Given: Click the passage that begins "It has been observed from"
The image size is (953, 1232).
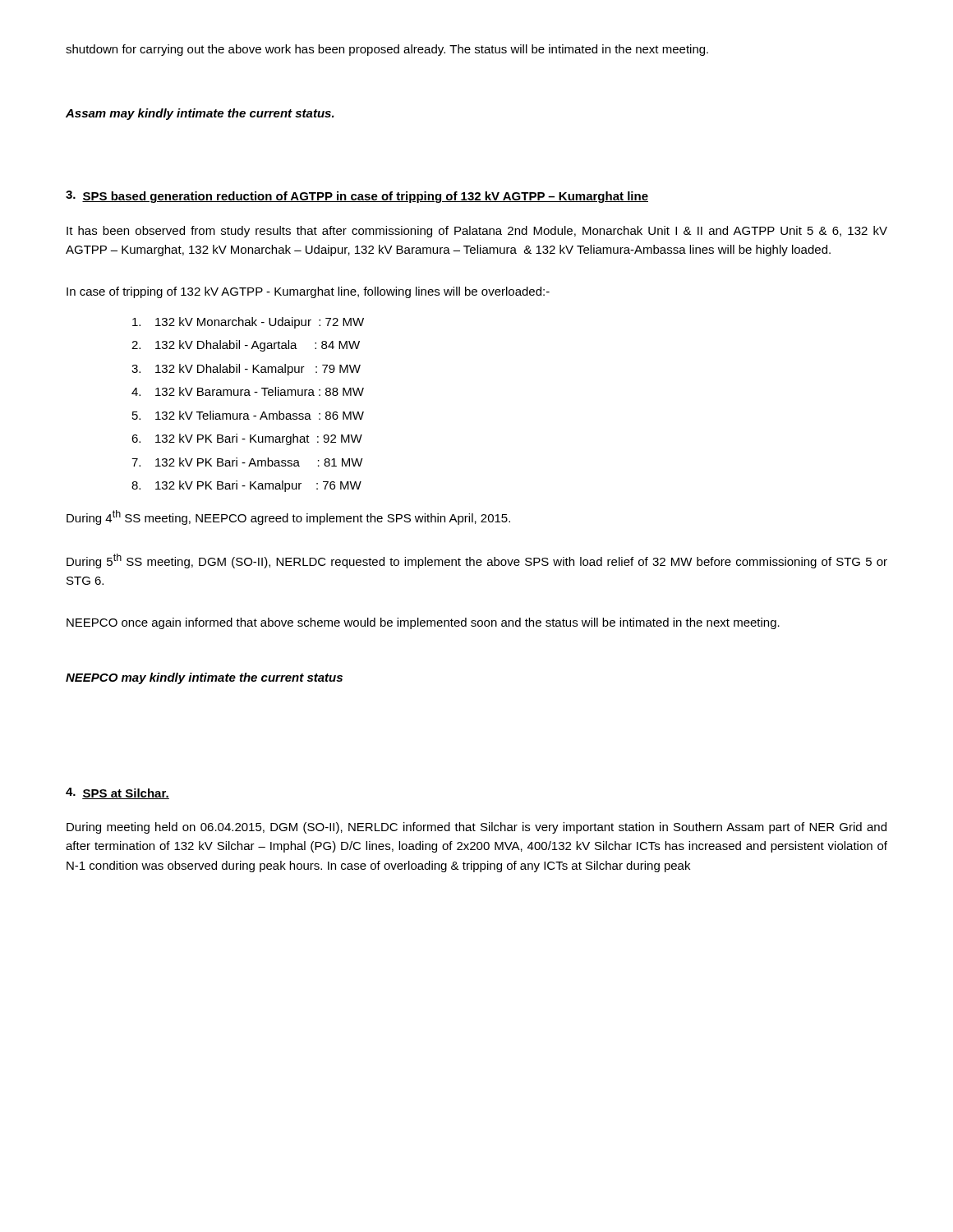Looking at the screenshot, I should coord(476,240).
